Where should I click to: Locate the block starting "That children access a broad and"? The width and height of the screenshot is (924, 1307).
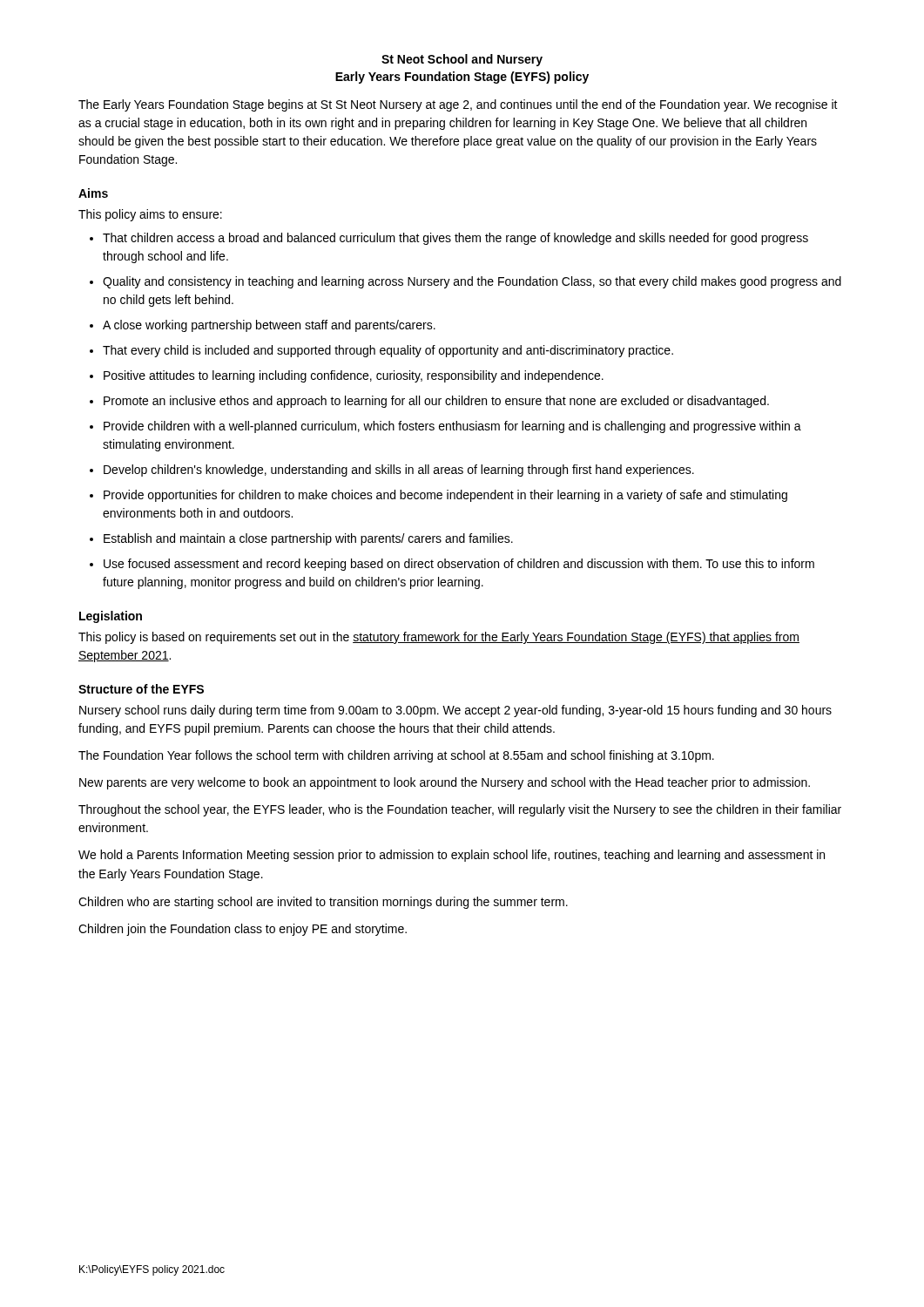pyautogui.click(x=456, y=247)
